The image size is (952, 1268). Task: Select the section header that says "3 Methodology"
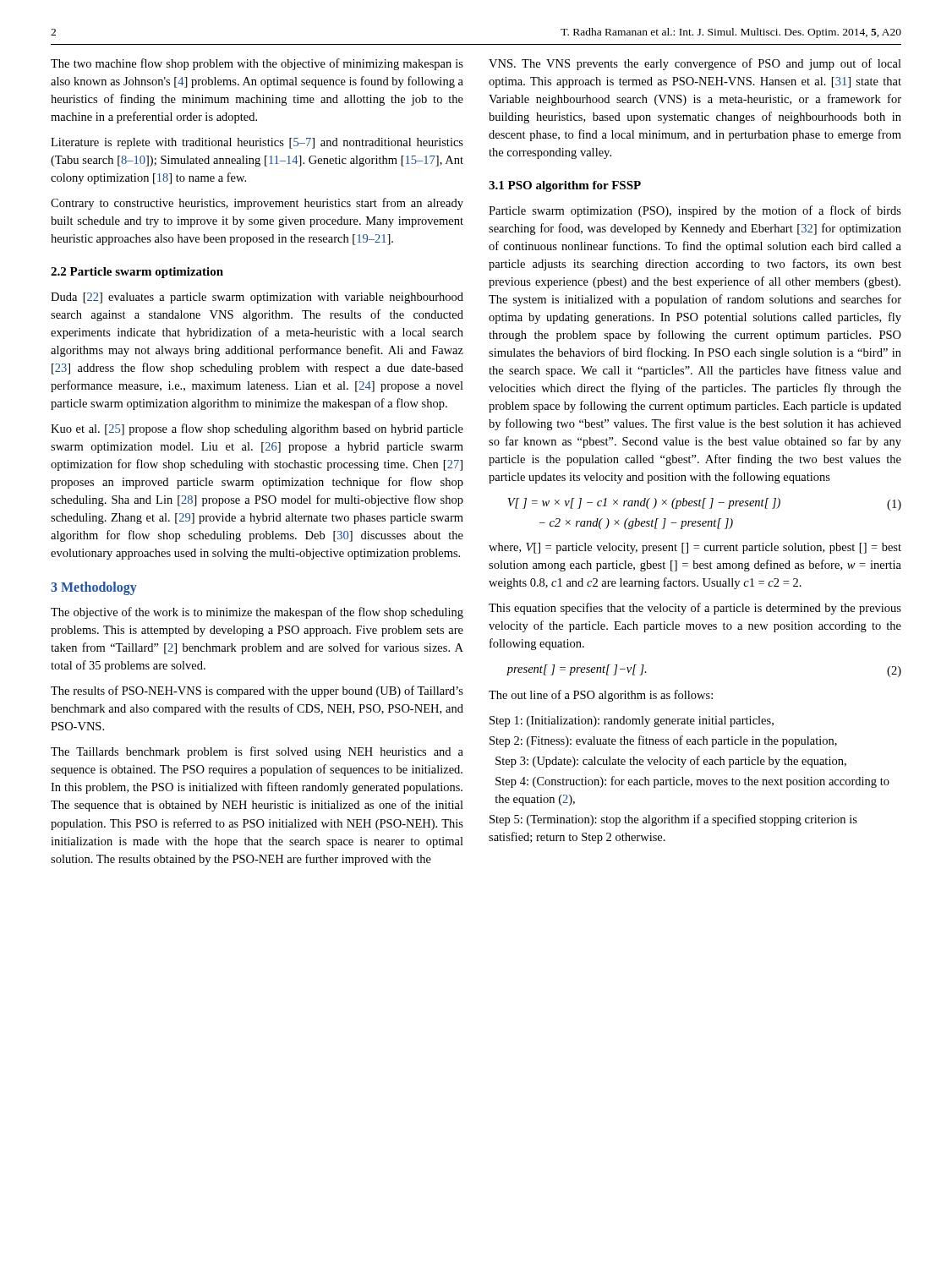tap(94, 587)
